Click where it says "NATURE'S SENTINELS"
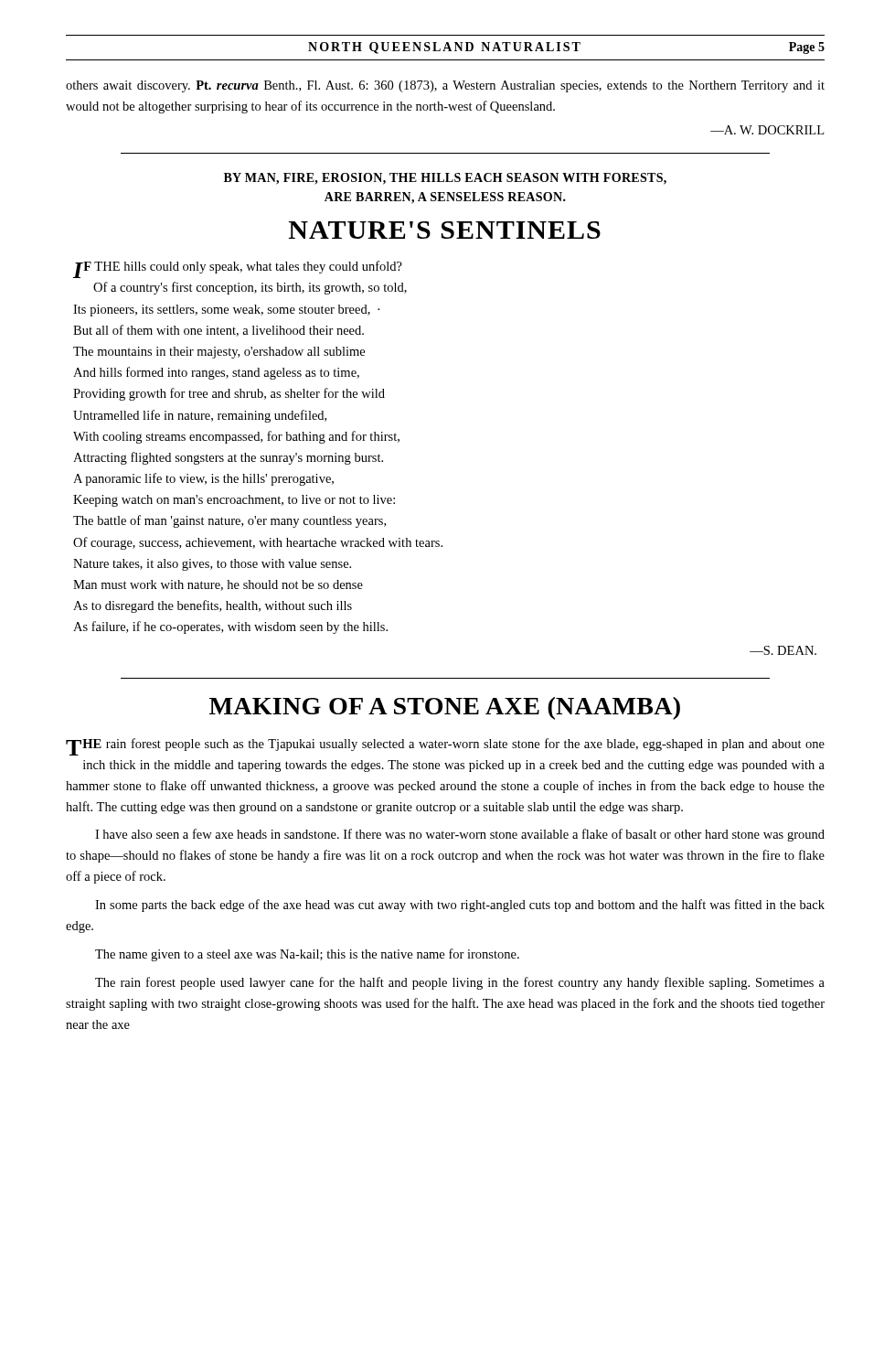The image size is (884, 1372). [x=445, y=229]
